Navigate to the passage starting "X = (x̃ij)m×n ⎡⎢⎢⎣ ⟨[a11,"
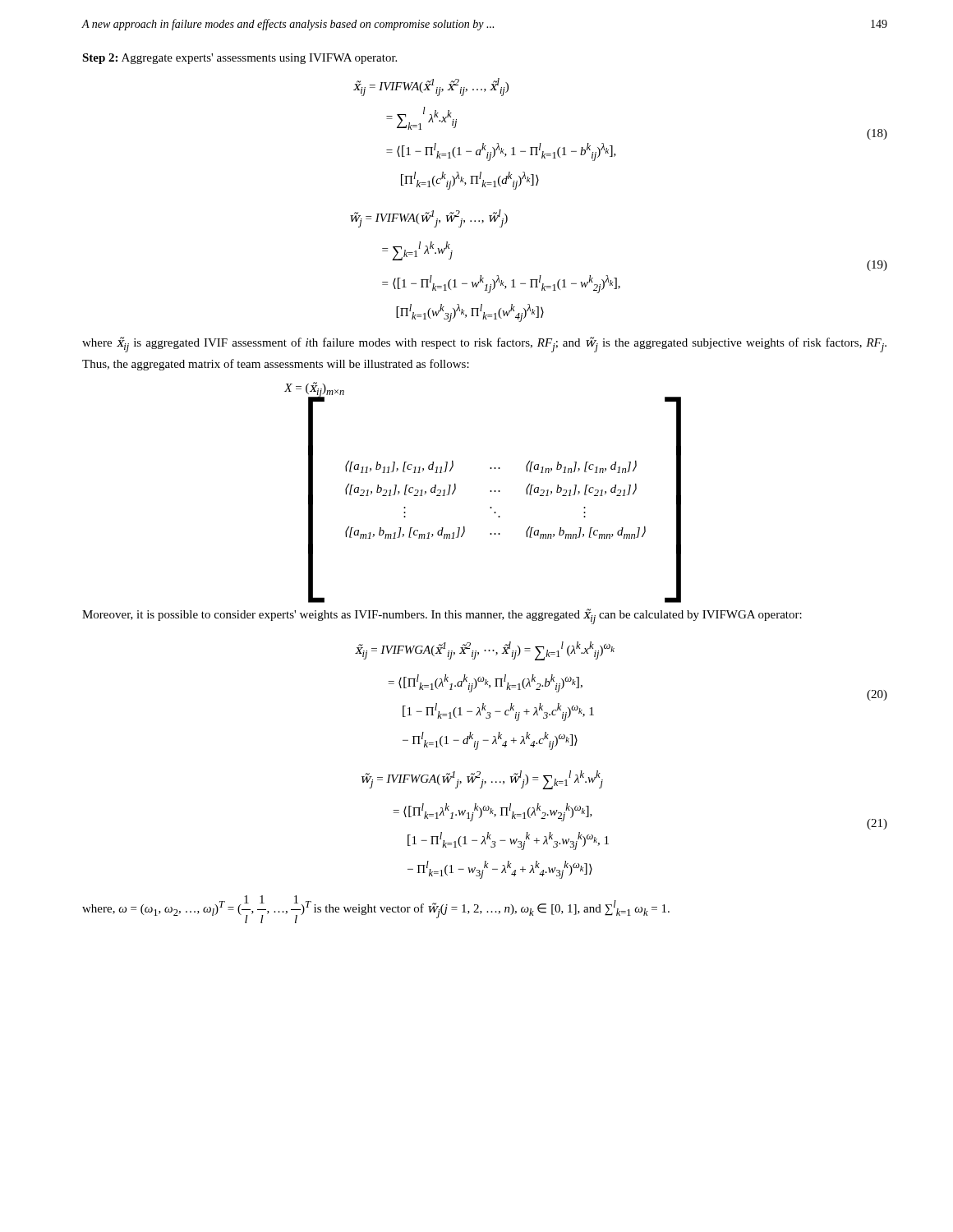 [x=485, y=490]
